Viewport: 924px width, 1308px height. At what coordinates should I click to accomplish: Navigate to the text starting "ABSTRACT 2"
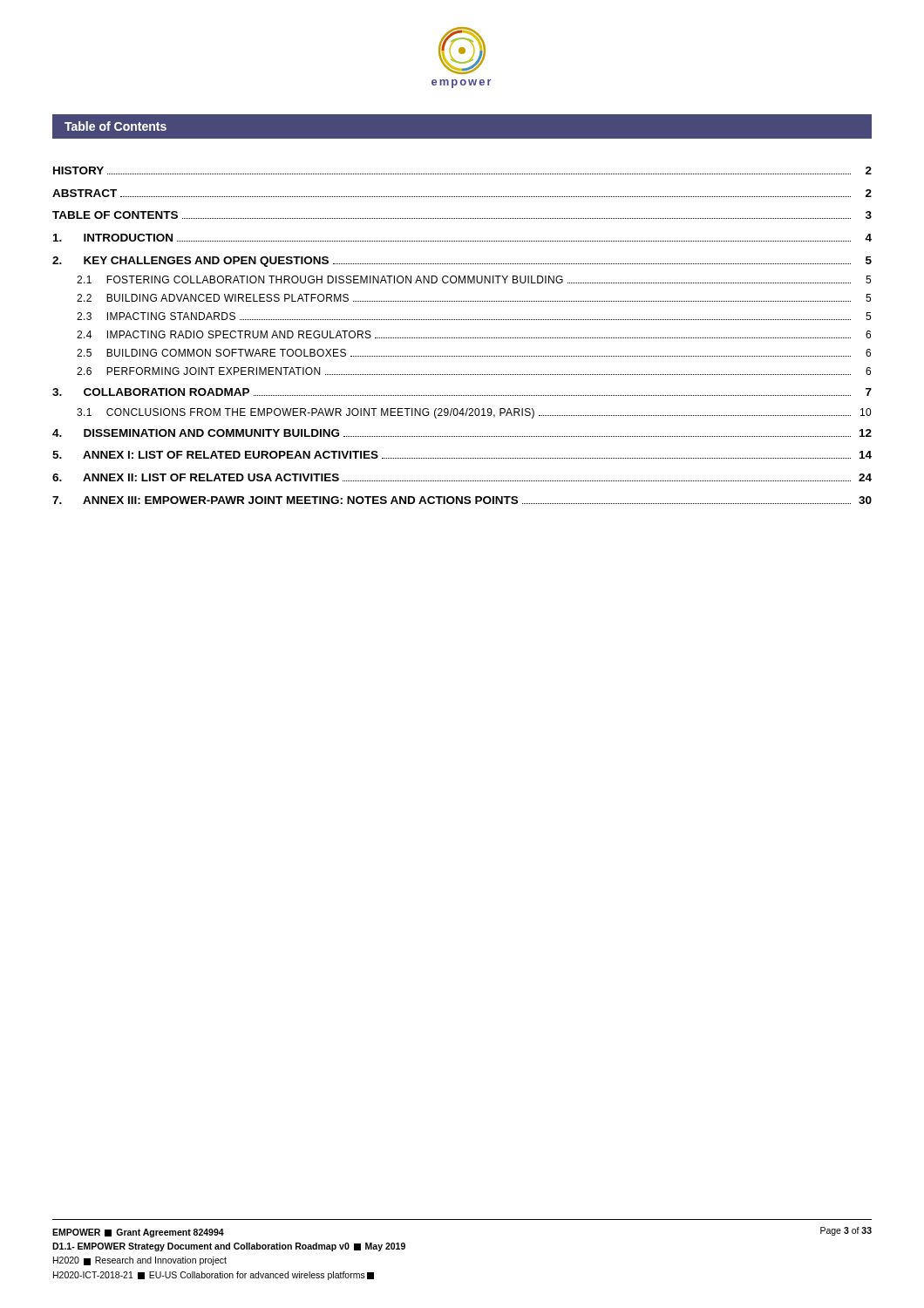(462, 193)
